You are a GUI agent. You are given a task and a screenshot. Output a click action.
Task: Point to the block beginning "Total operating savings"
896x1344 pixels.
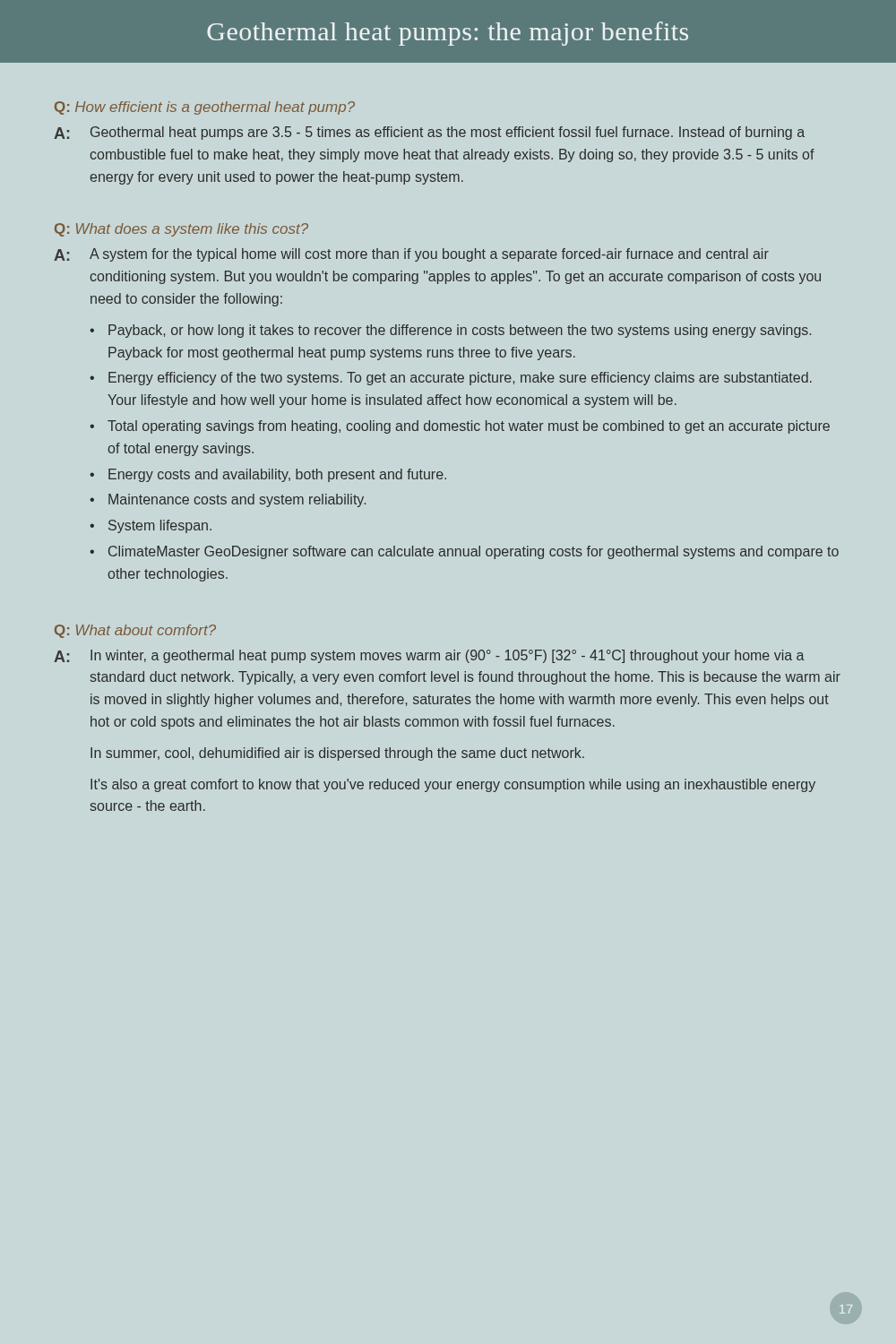click(469, 437)
